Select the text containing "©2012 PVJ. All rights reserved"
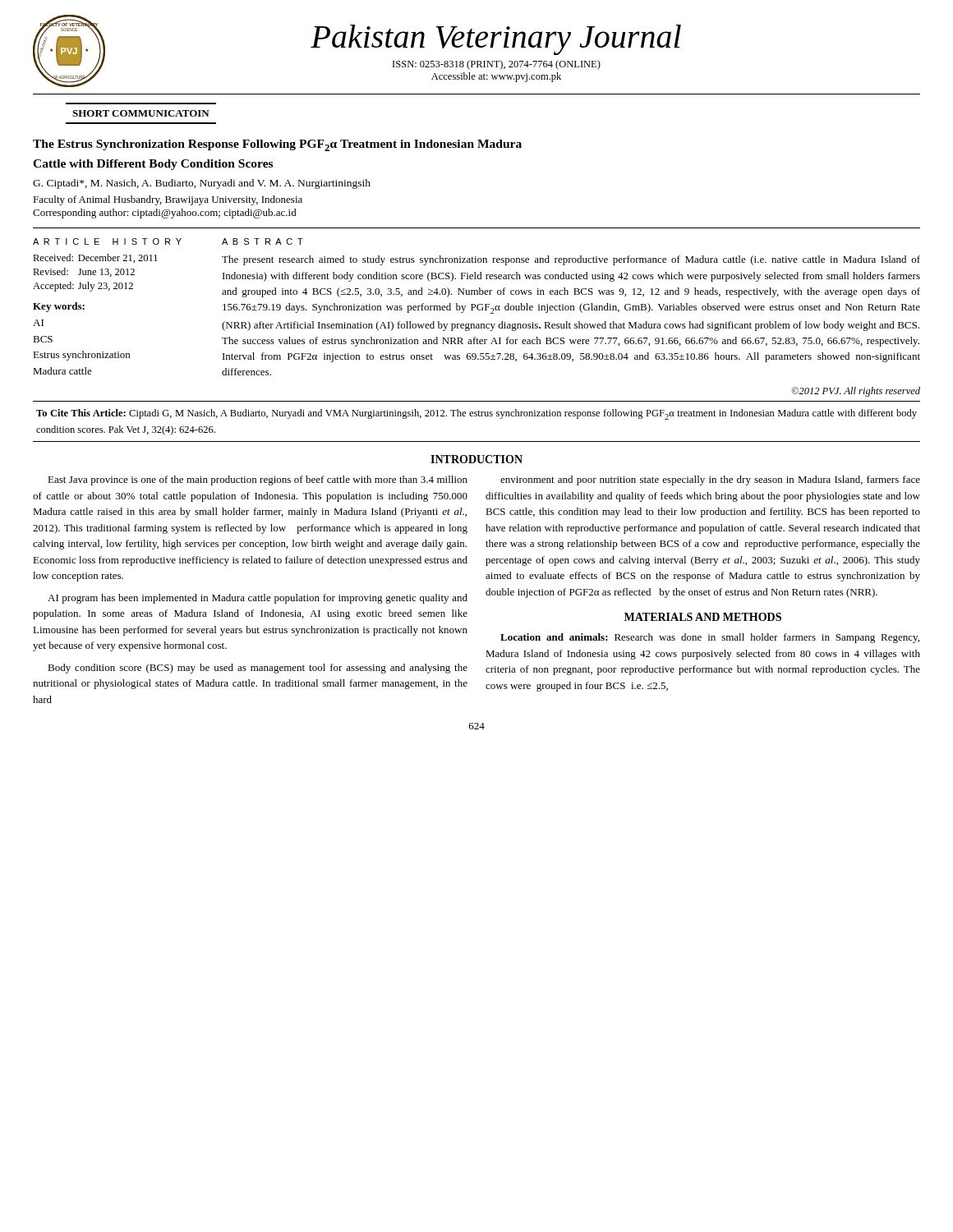The height and width of the screenshot is (1232, 953). pos(856,391)
